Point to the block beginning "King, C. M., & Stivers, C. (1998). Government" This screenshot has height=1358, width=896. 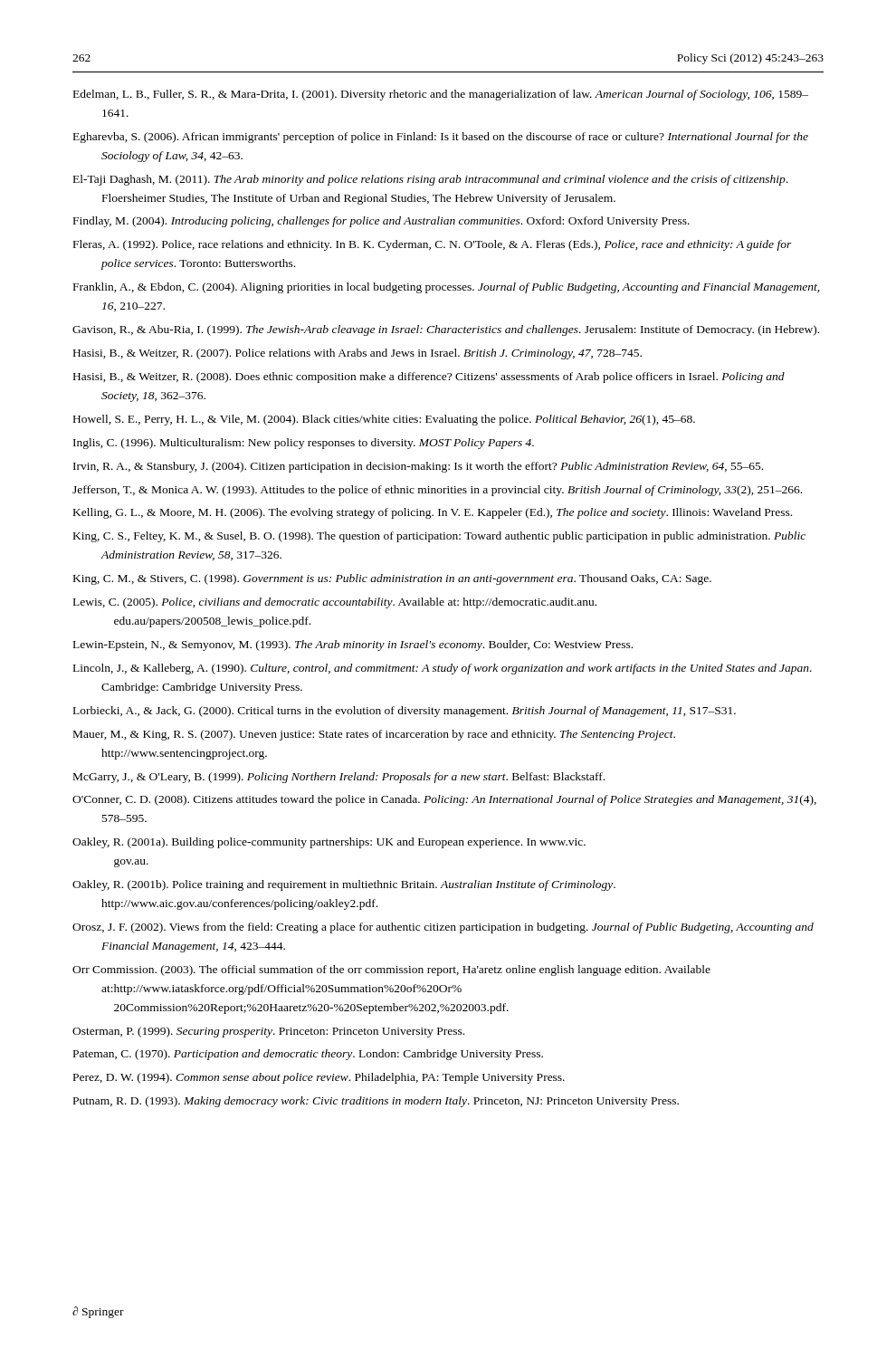click(392, 578)
